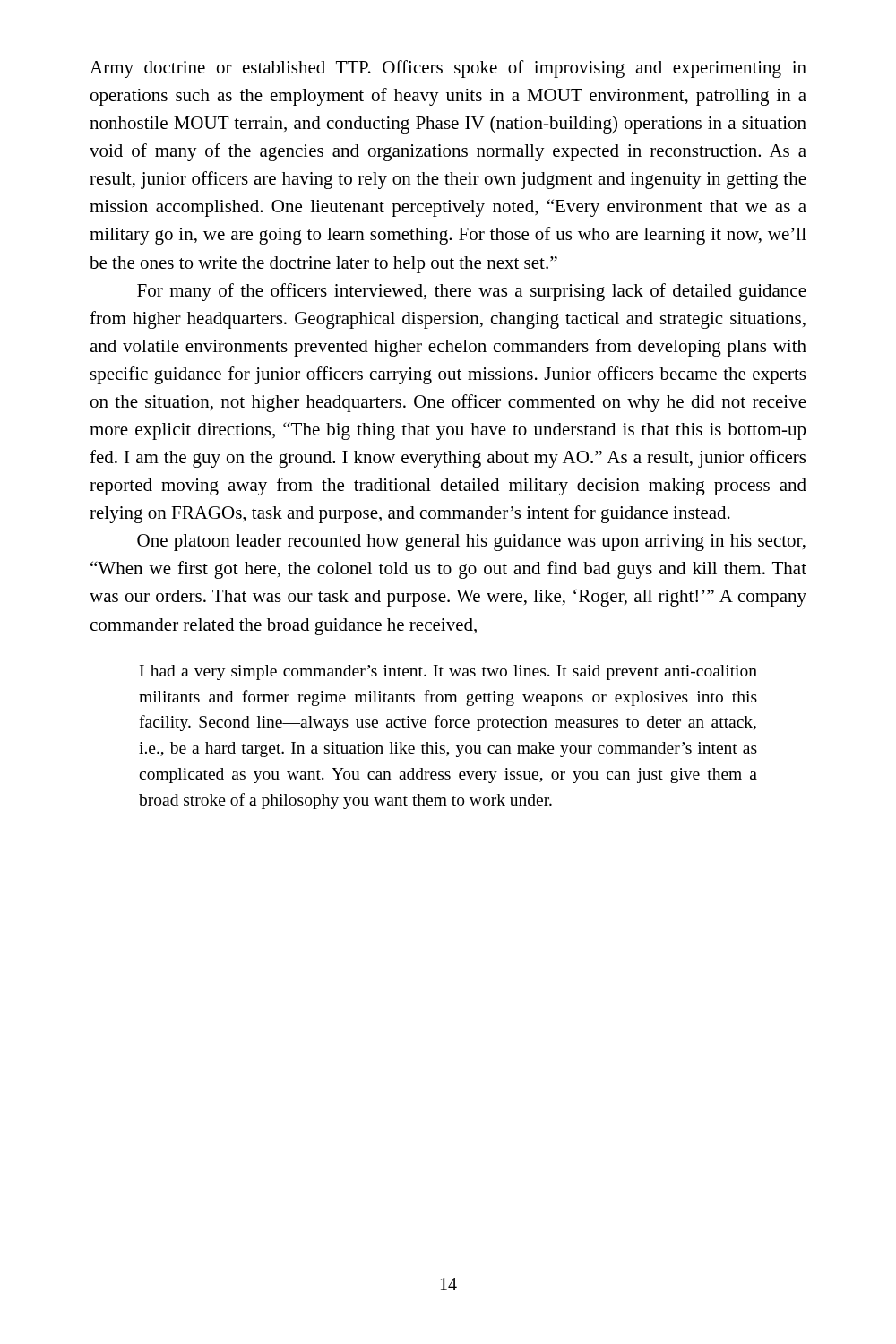Select the text block that reads "Army doctrine or established TTP. Officers"
This screenshot has width=896, height=1344.
coord(448,165)
